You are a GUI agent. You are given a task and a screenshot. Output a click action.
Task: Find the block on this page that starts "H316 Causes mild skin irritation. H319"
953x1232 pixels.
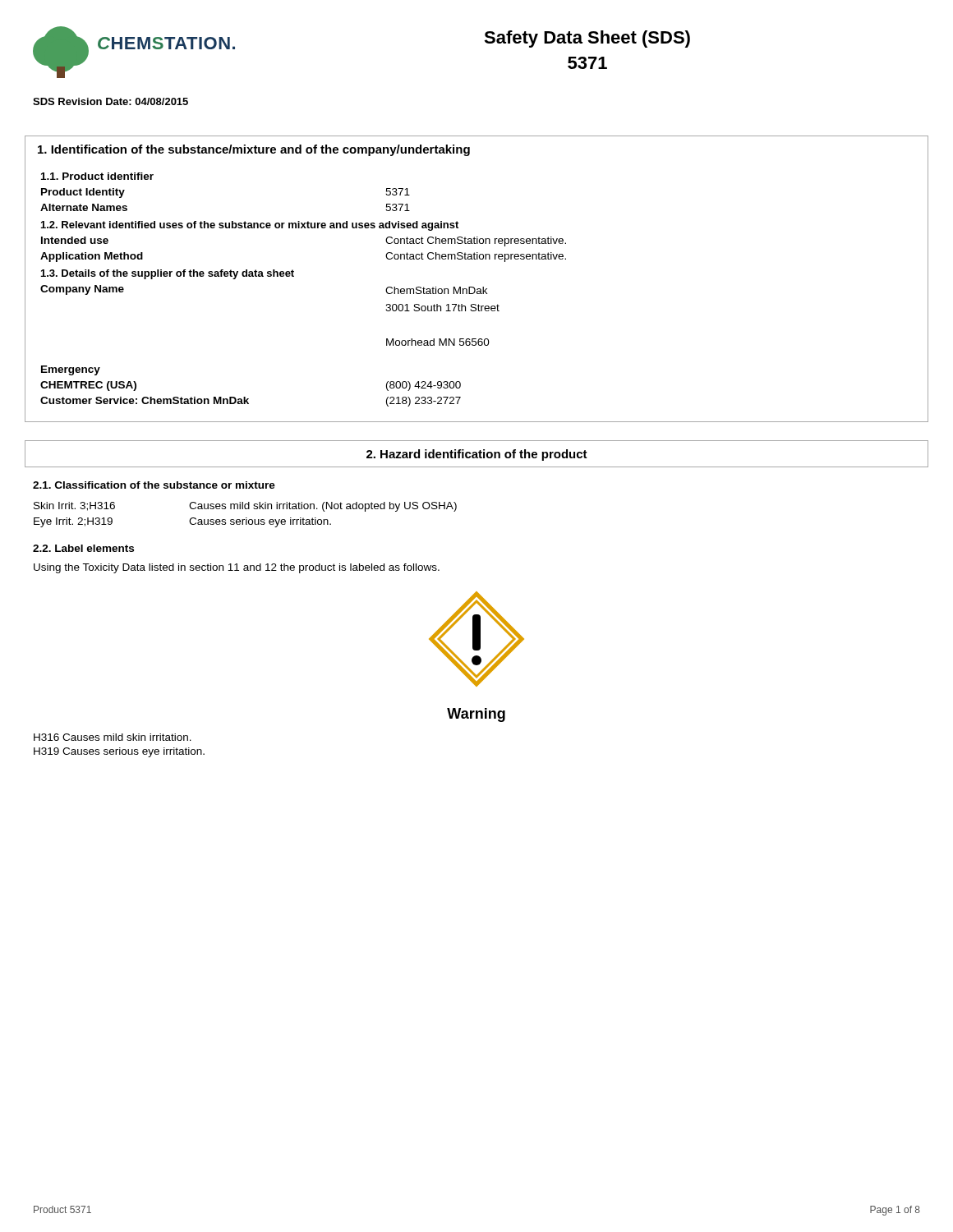click(x=113, y=737)
